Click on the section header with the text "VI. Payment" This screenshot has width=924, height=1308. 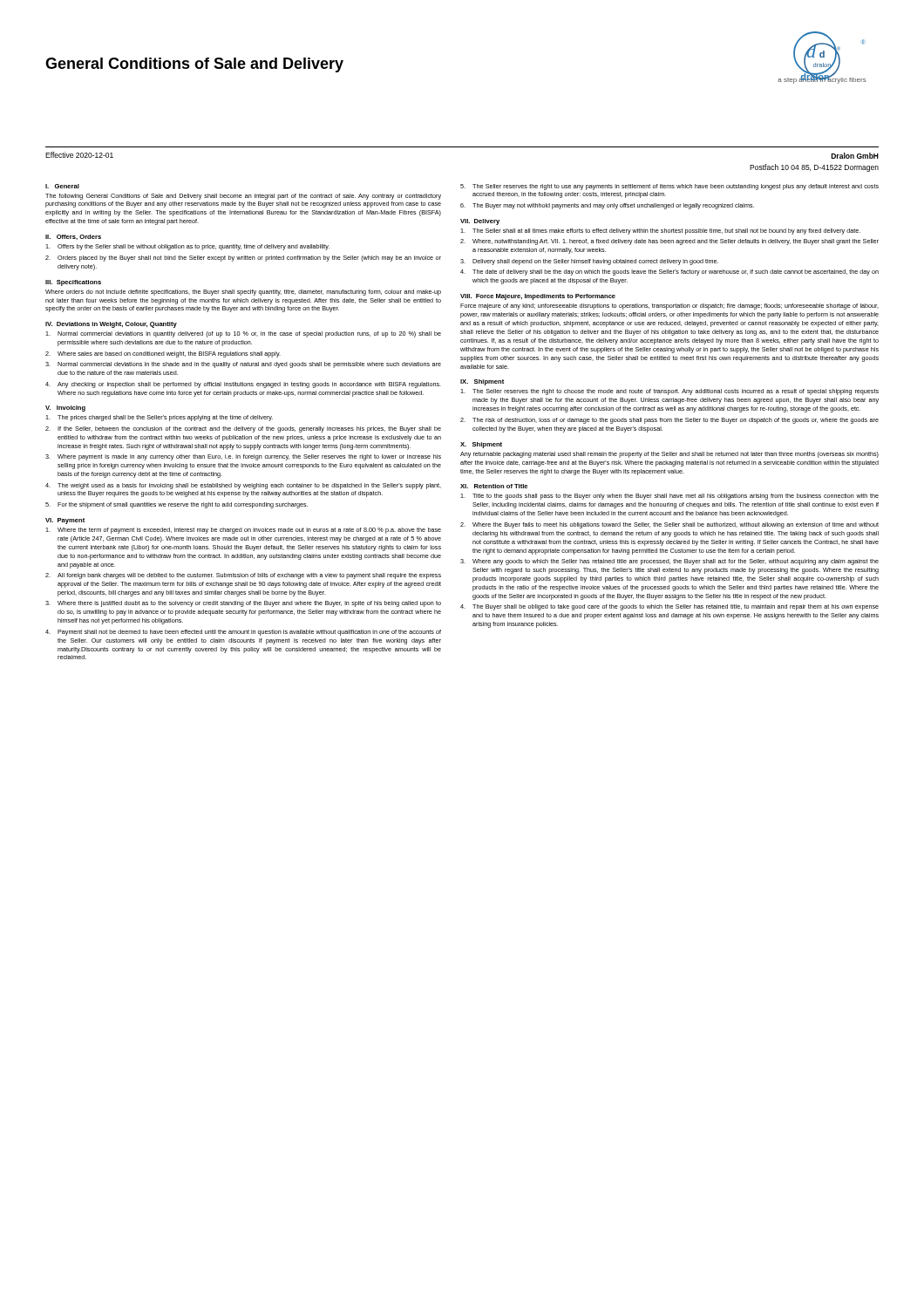click(x=243, y=520)
